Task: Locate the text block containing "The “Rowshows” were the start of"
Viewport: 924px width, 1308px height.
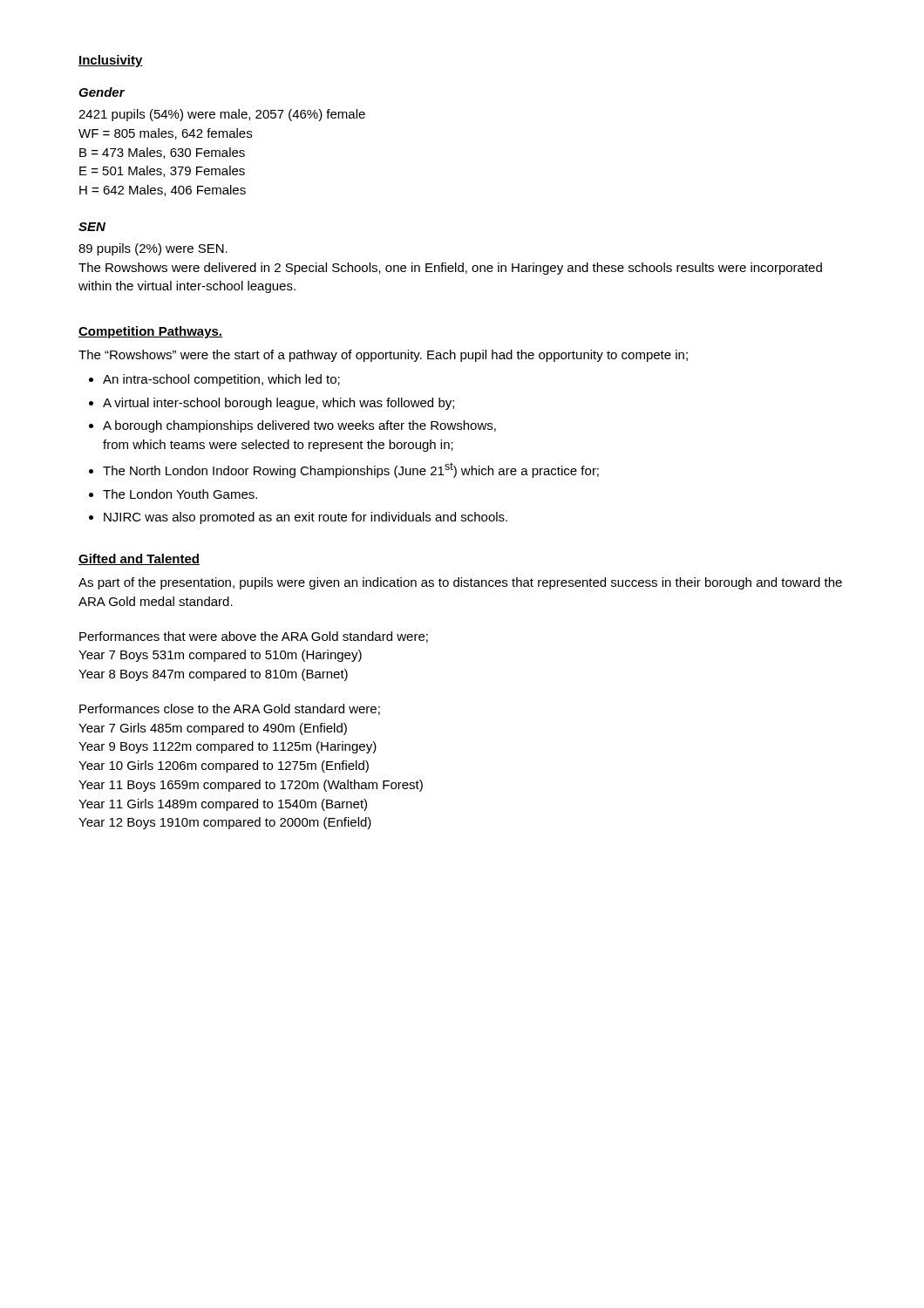Action: tap(384, 354)
